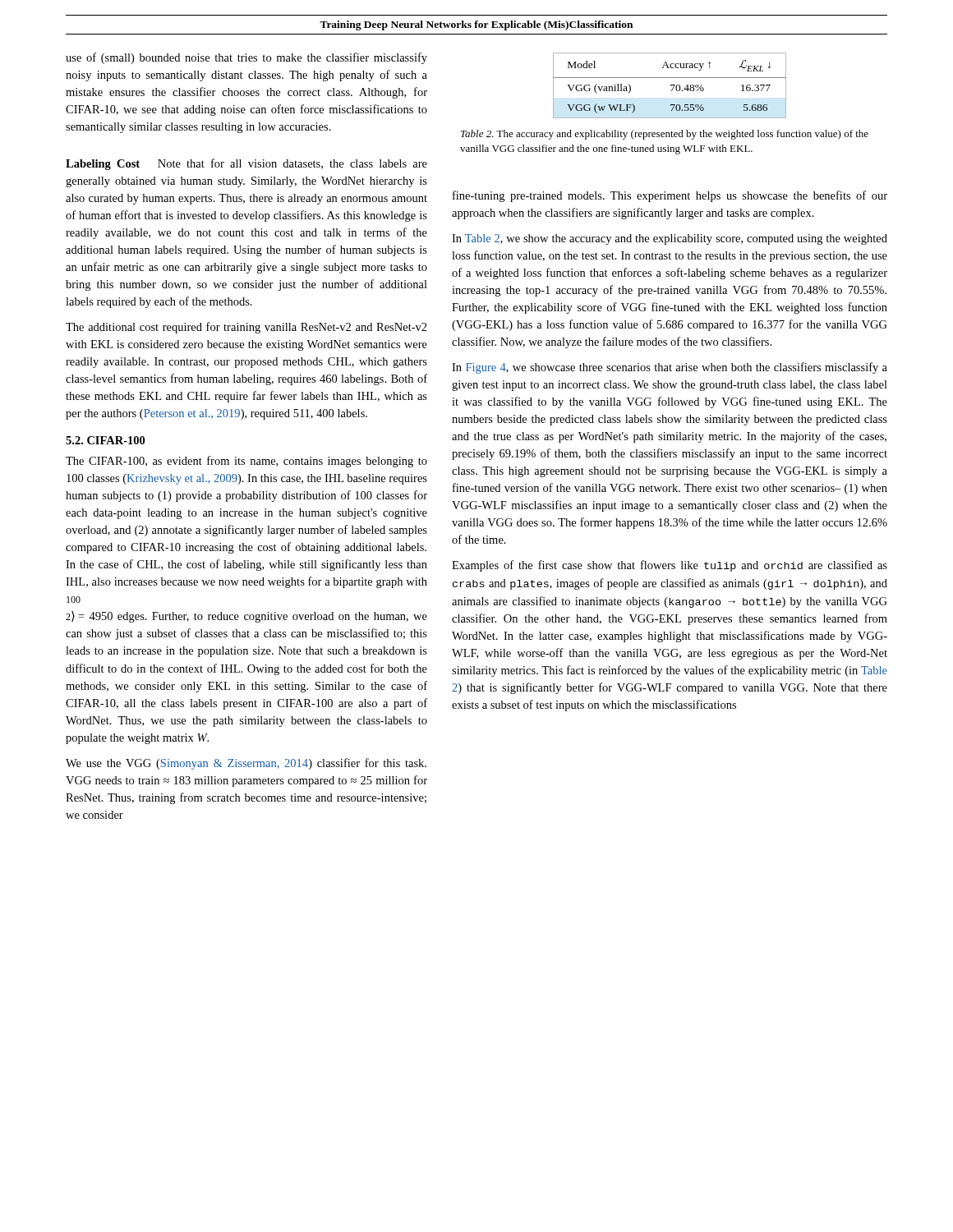Select the text starting "The additional cost"

click(246, 370)
